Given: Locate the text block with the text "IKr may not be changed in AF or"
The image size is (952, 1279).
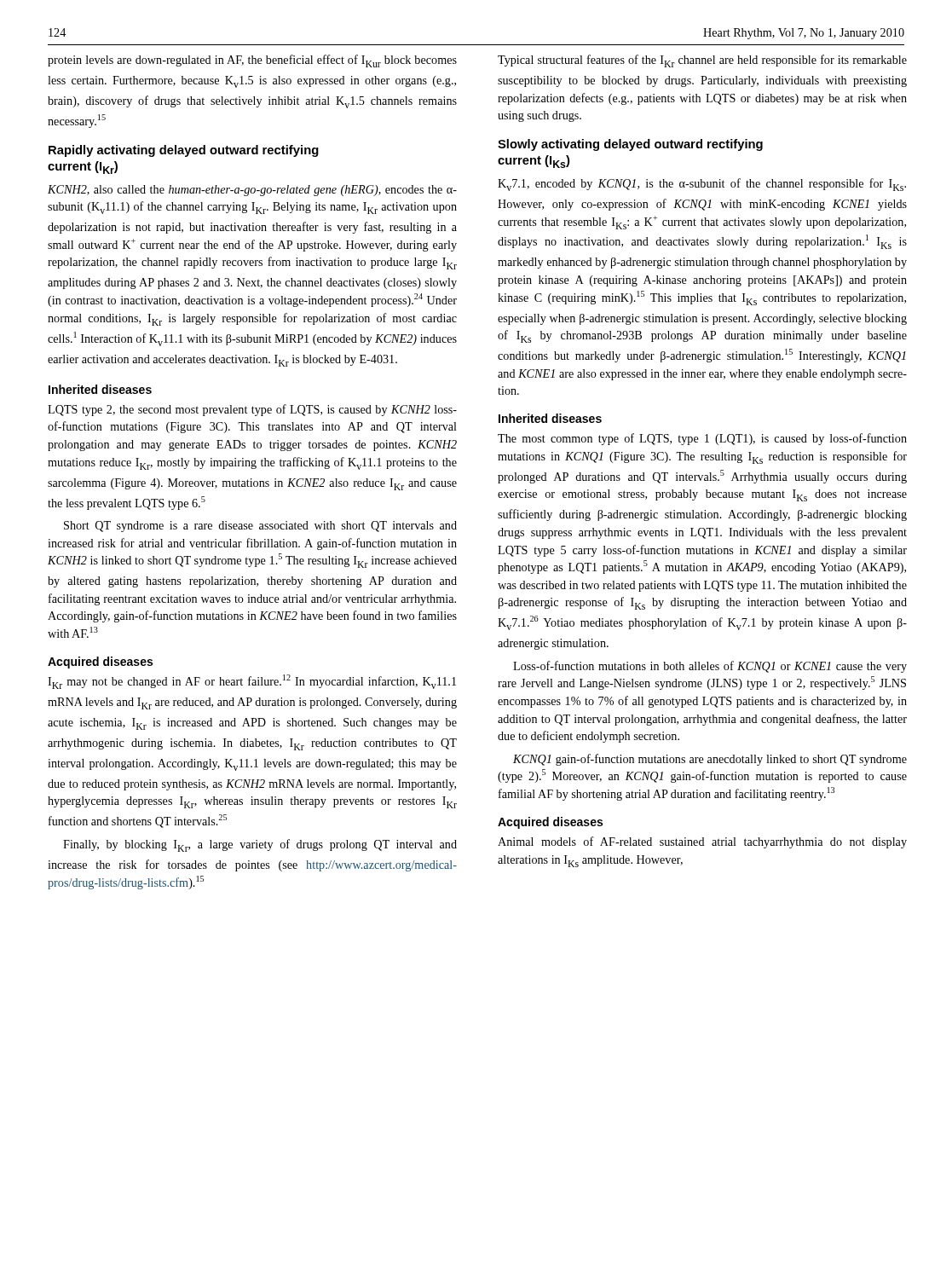Looking at the screenshot, I should point(252,782).
